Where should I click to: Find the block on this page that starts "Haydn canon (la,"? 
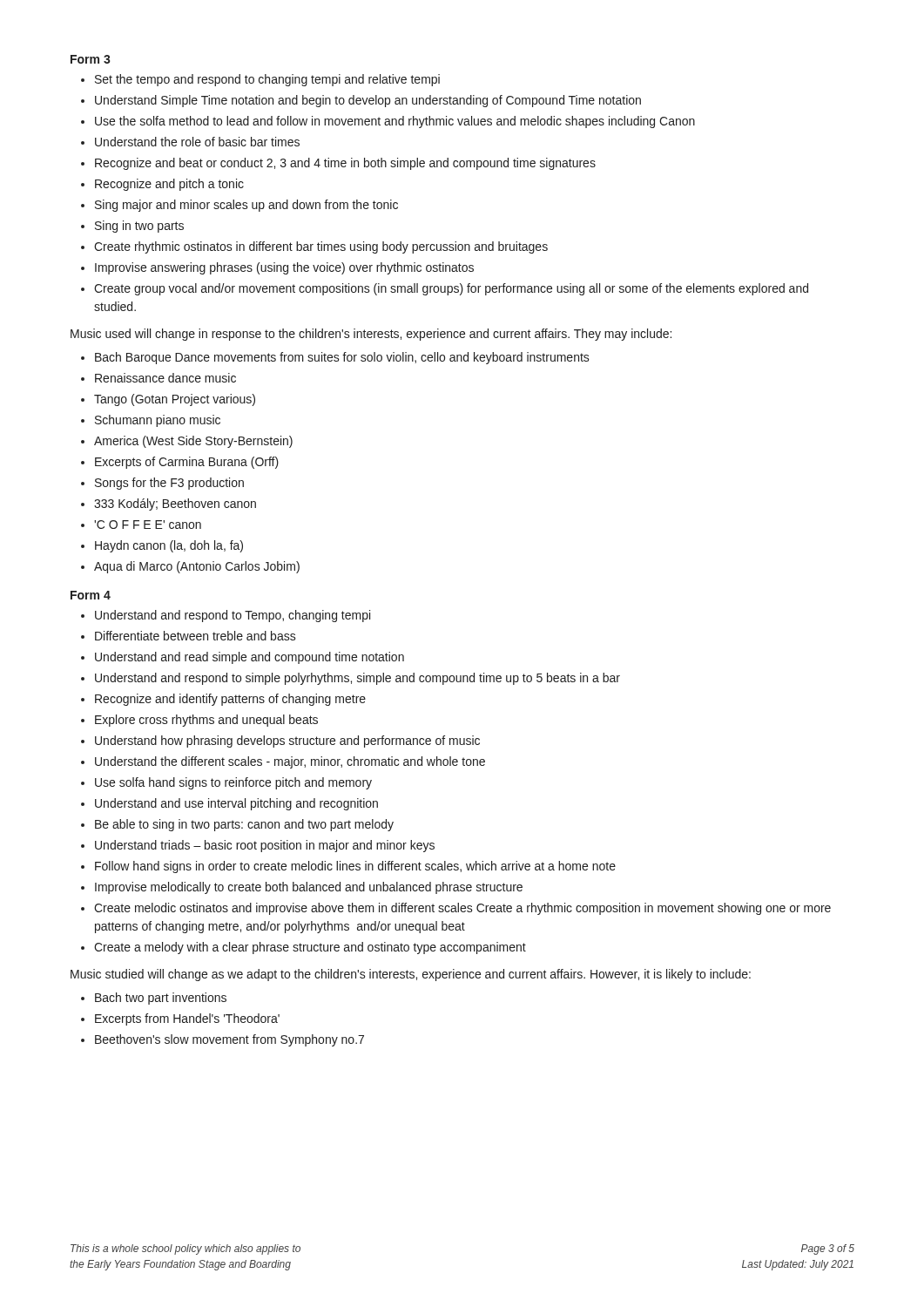pos(169,546)
